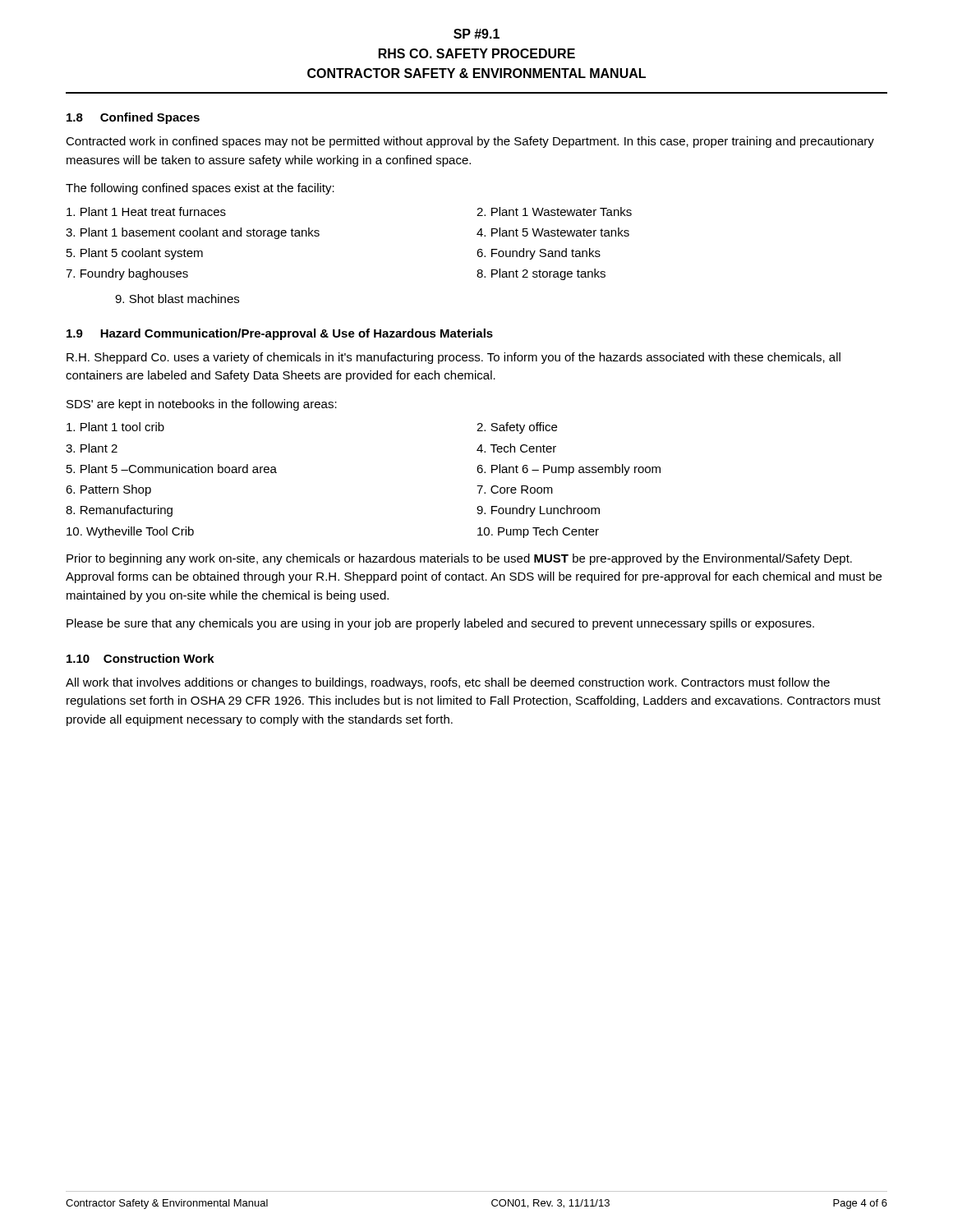Screen dimensions: 1232x953
Task: Find the block on this page that starts "3. Plant 1"
Action: (193, 232)
